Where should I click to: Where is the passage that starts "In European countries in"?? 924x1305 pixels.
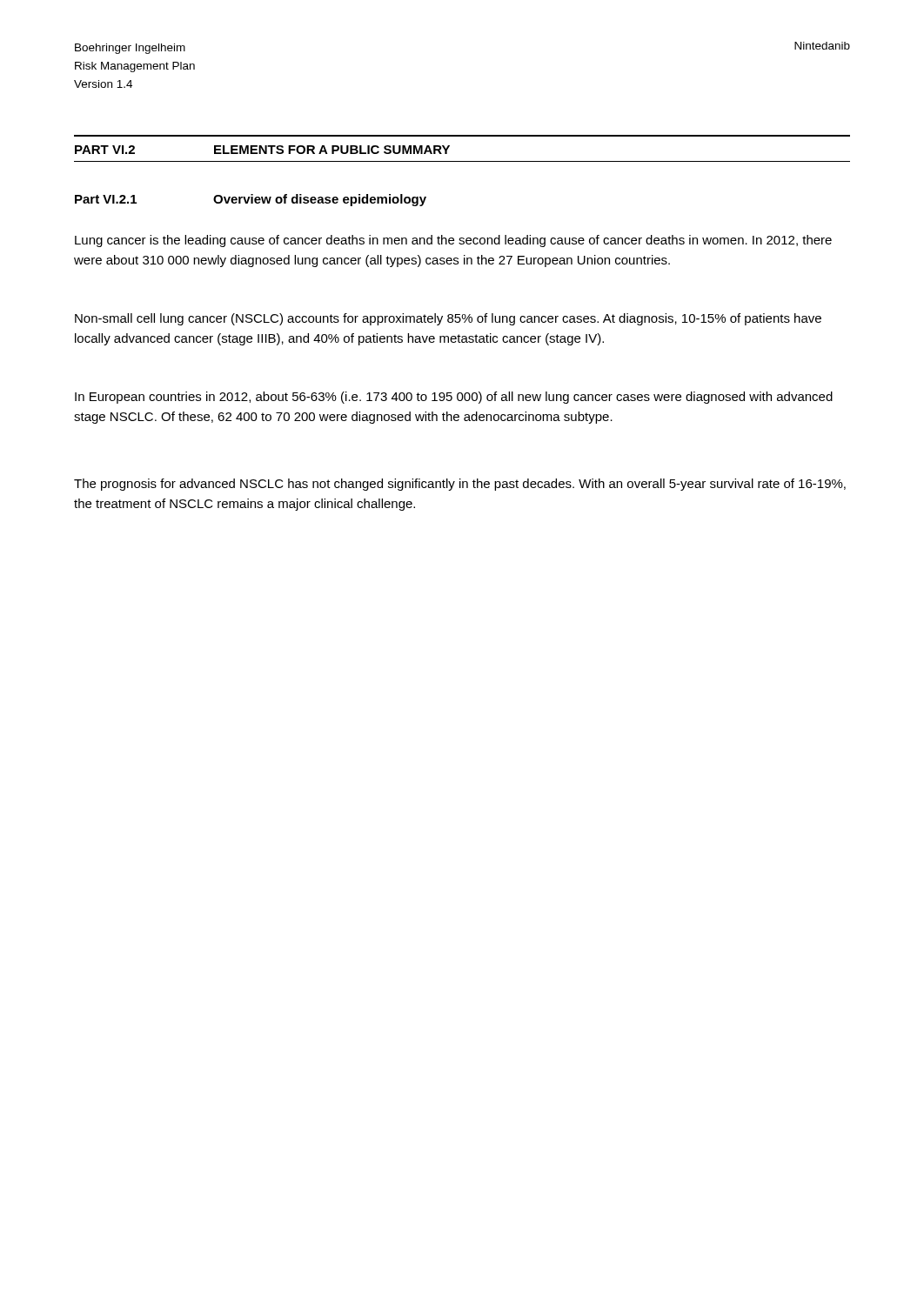point(453,406)
